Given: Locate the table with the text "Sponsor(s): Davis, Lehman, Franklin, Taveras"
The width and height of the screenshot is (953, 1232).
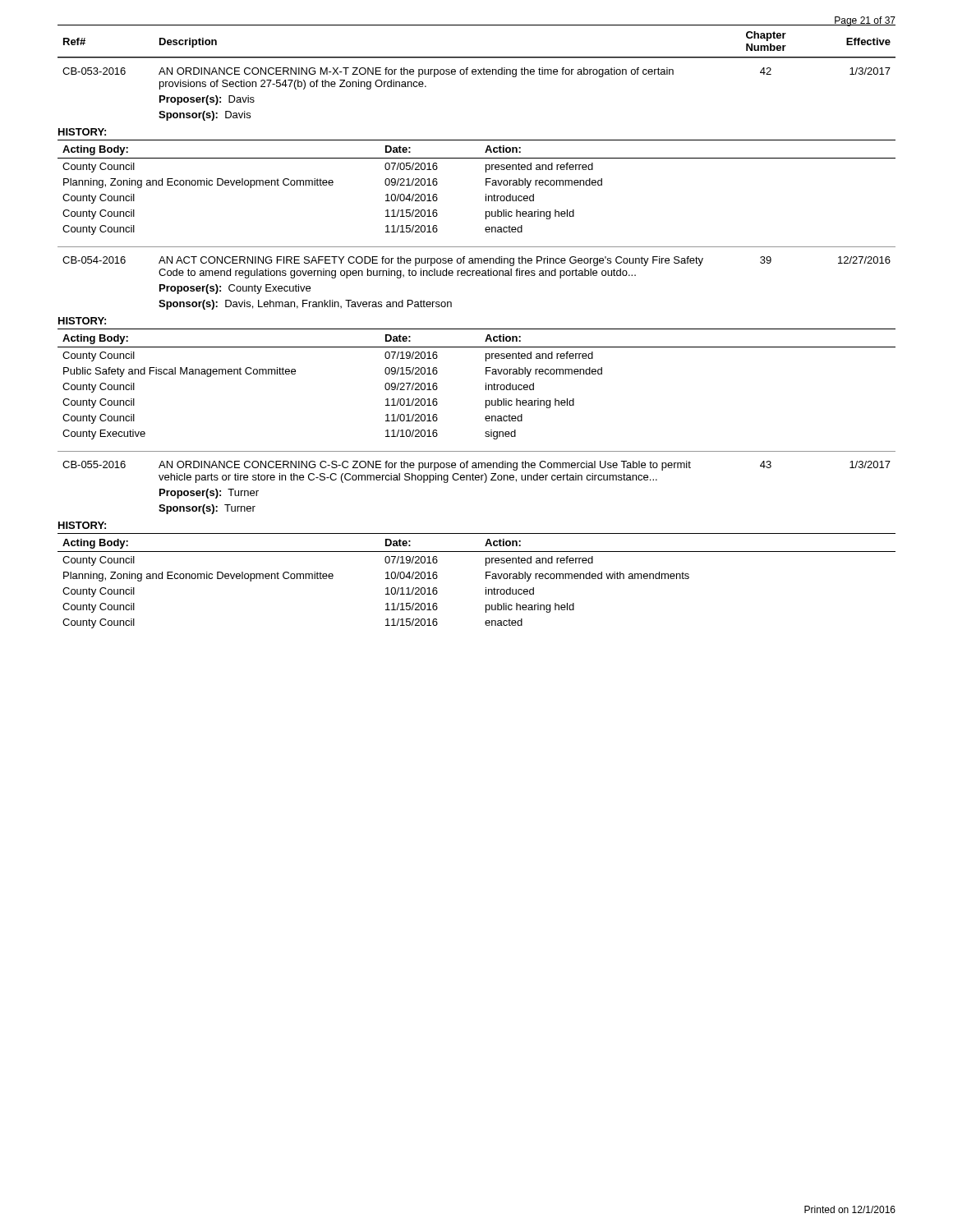Looking at the screenshot, I should [476, 345].
